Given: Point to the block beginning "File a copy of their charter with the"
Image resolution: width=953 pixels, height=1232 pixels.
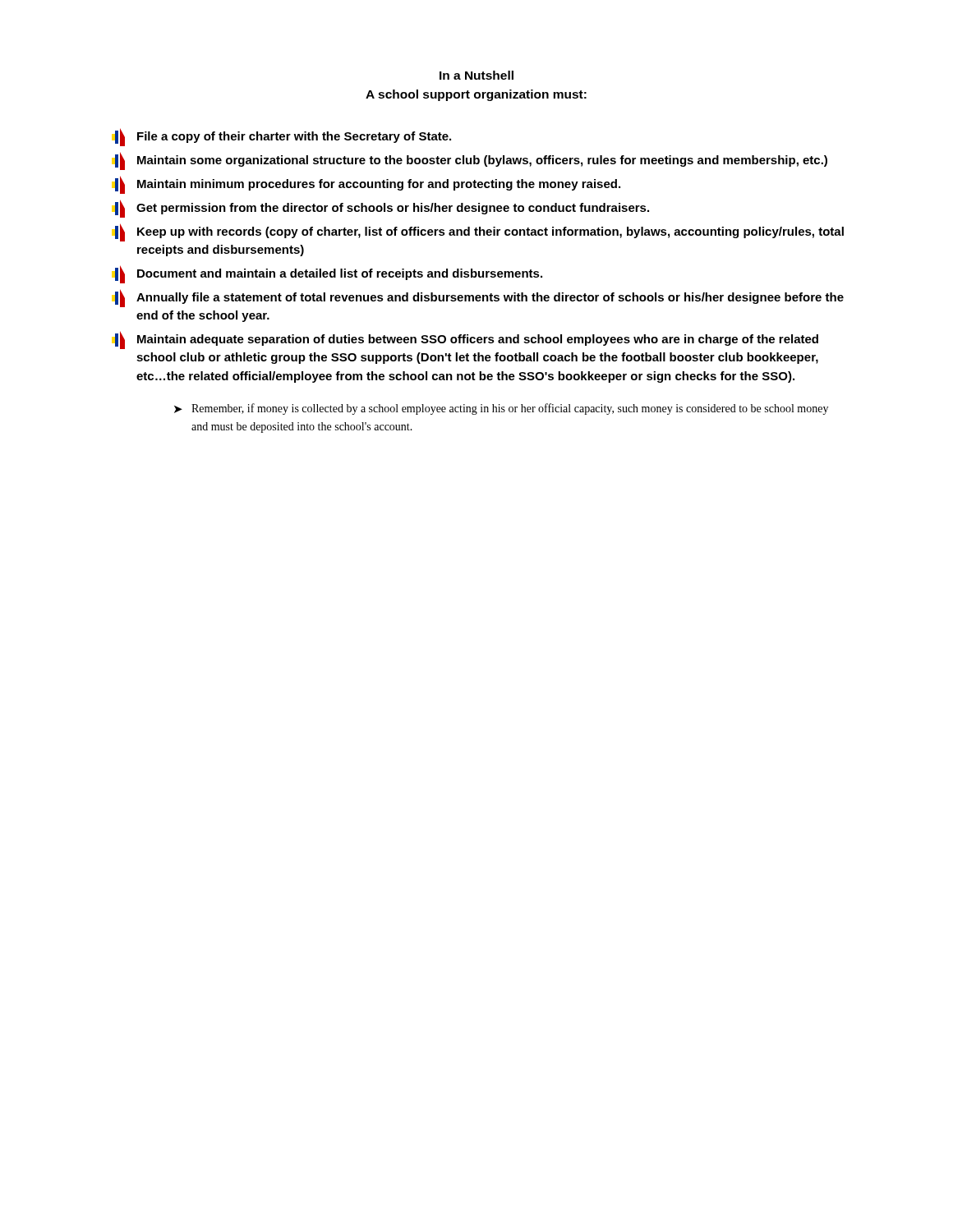Looking at the screenshot, I should click(279, 136).
